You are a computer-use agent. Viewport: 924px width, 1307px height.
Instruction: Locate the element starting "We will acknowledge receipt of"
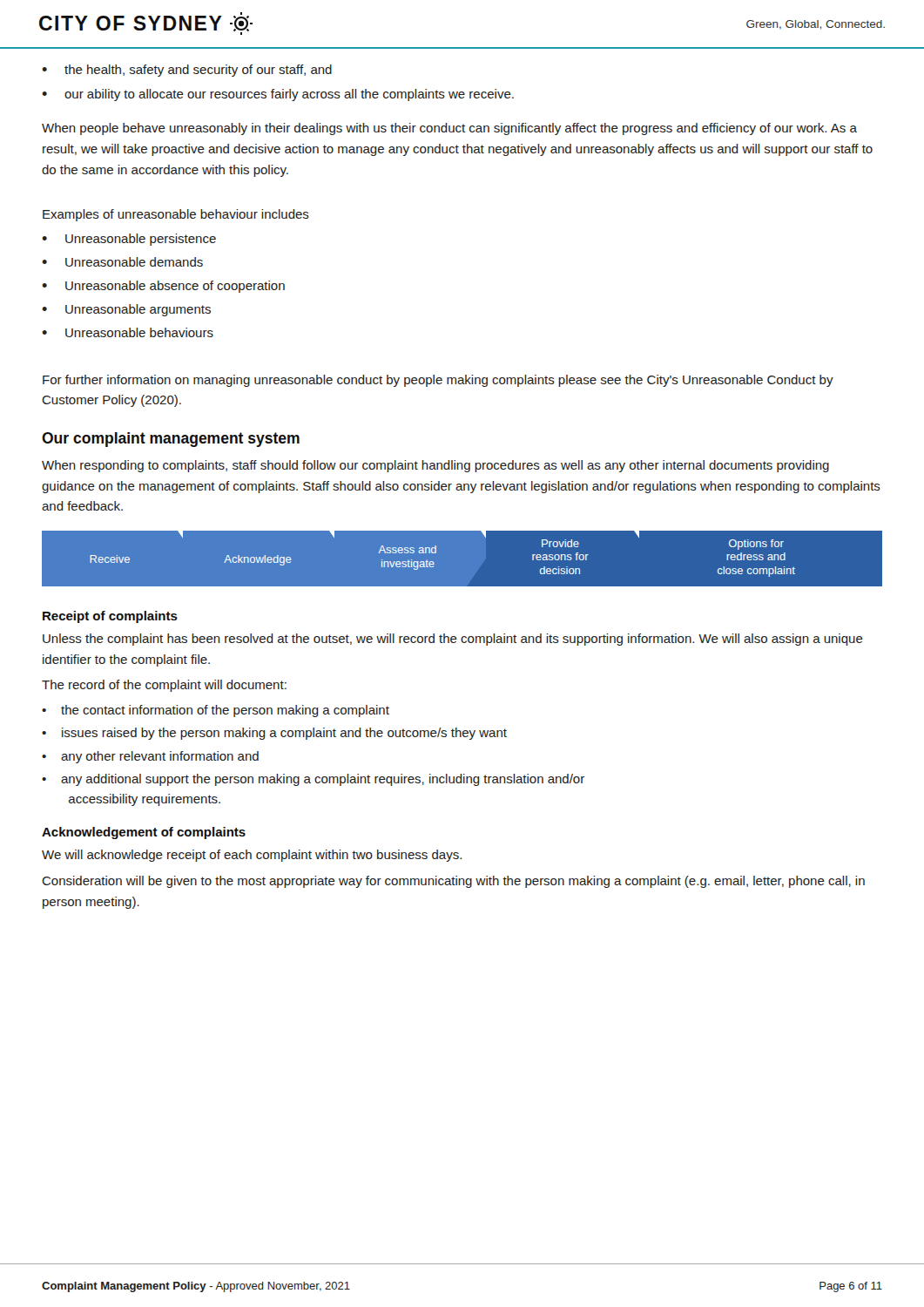click(x=252, y=855)
